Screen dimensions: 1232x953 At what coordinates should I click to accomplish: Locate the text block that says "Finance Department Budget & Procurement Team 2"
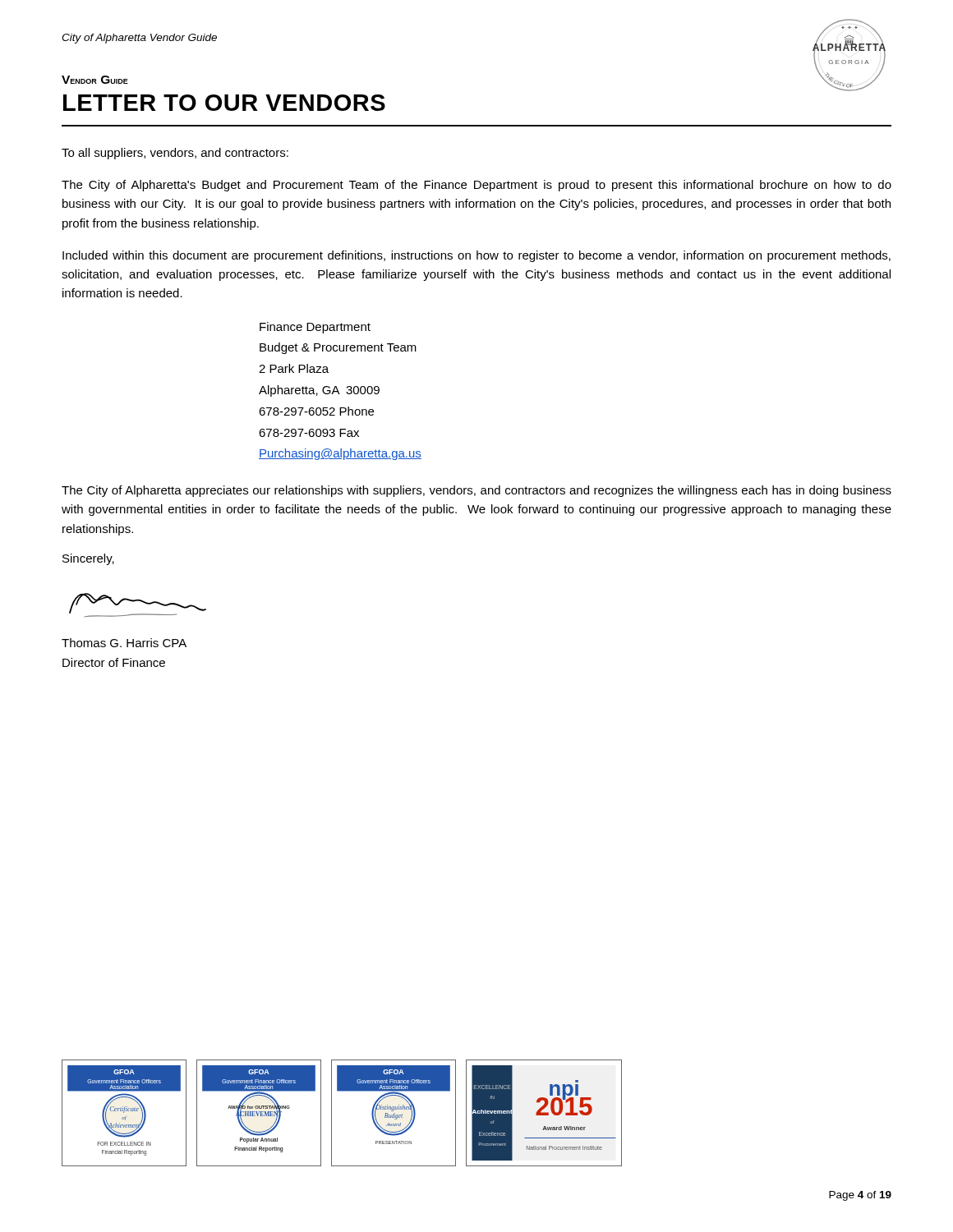pyautogui.click(x=340, y=390)
